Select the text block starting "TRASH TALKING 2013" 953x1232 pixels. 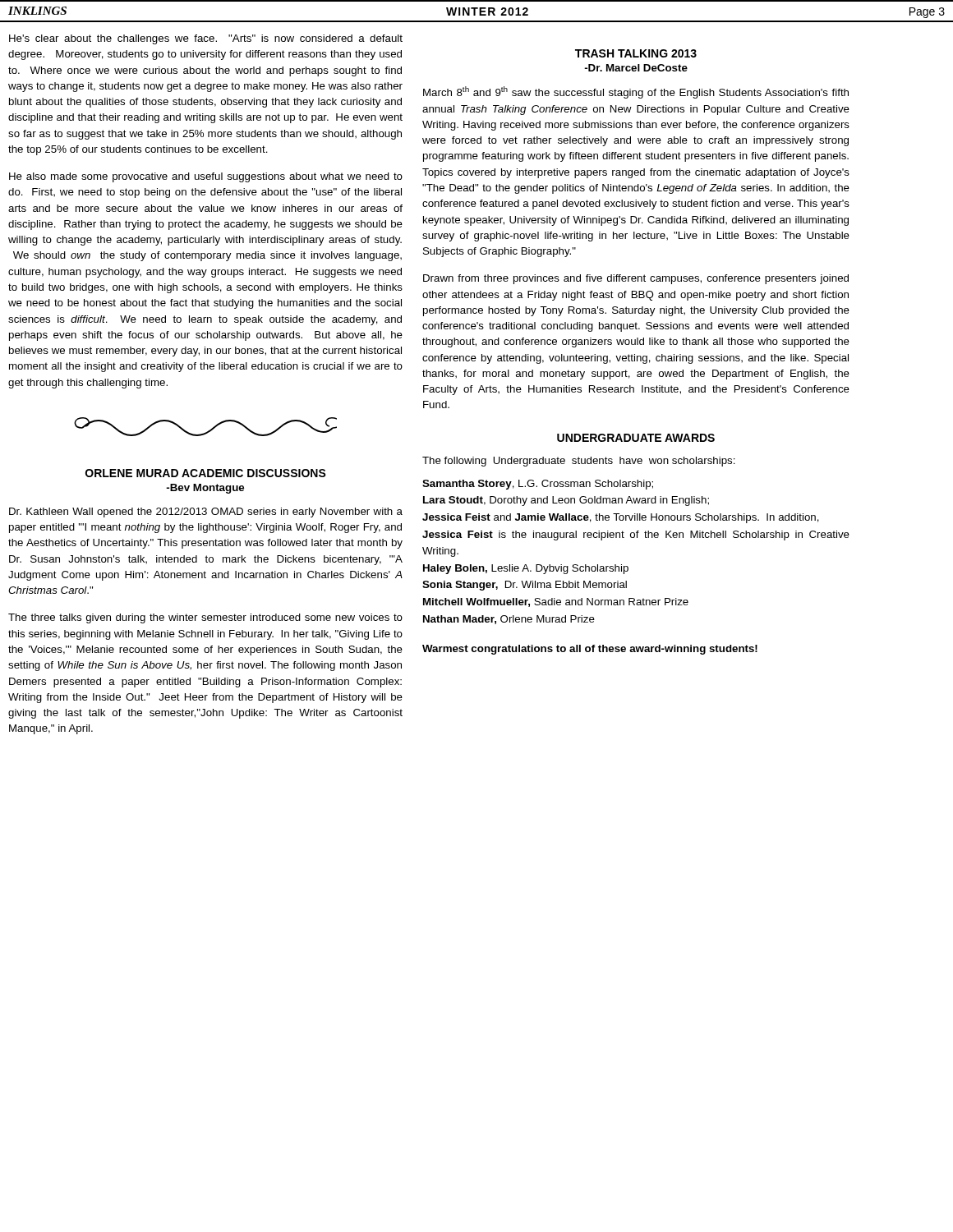coord(636,53)
